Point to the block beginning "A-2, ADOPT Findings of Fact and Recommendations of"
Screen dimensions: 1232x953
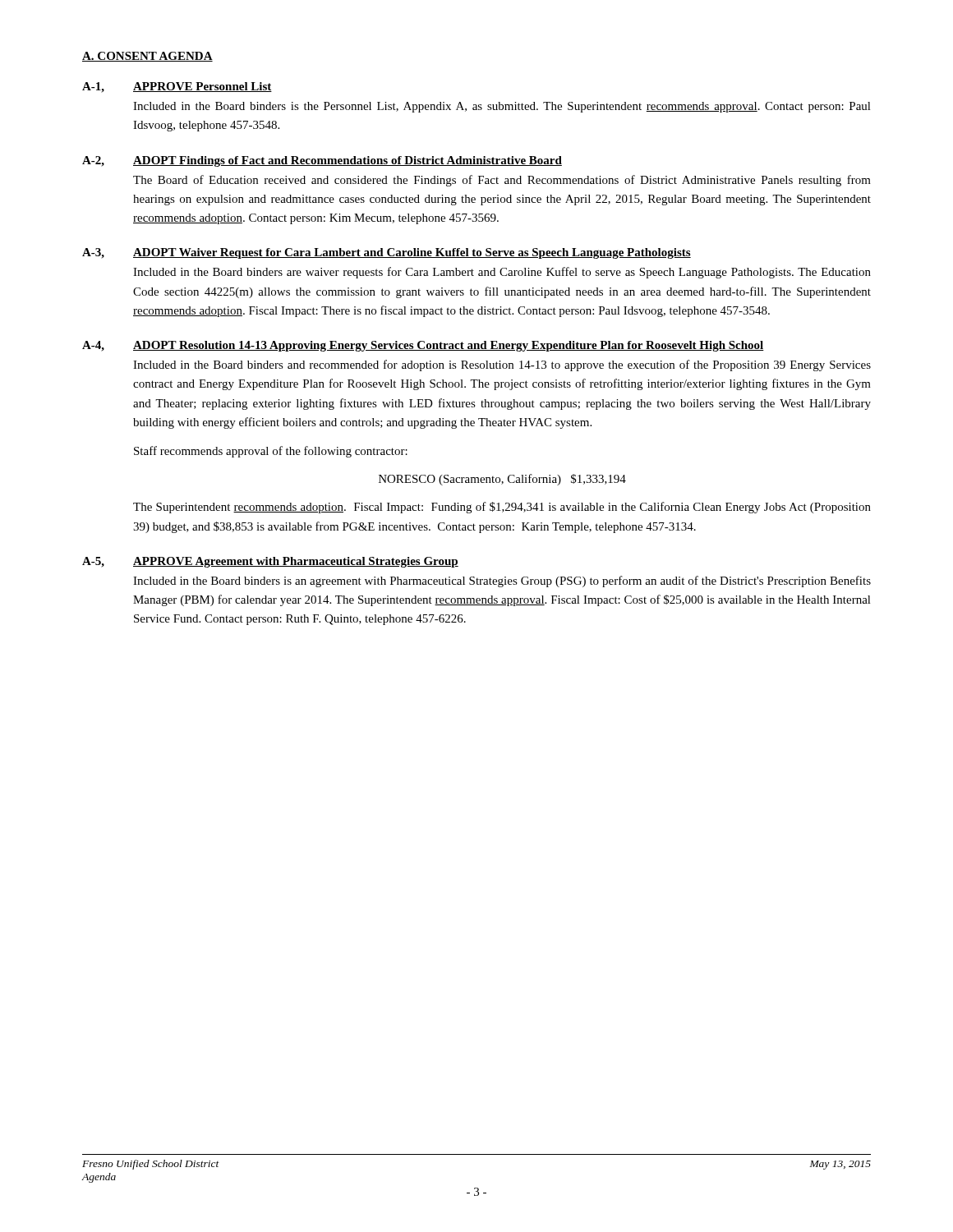point(476,190)
